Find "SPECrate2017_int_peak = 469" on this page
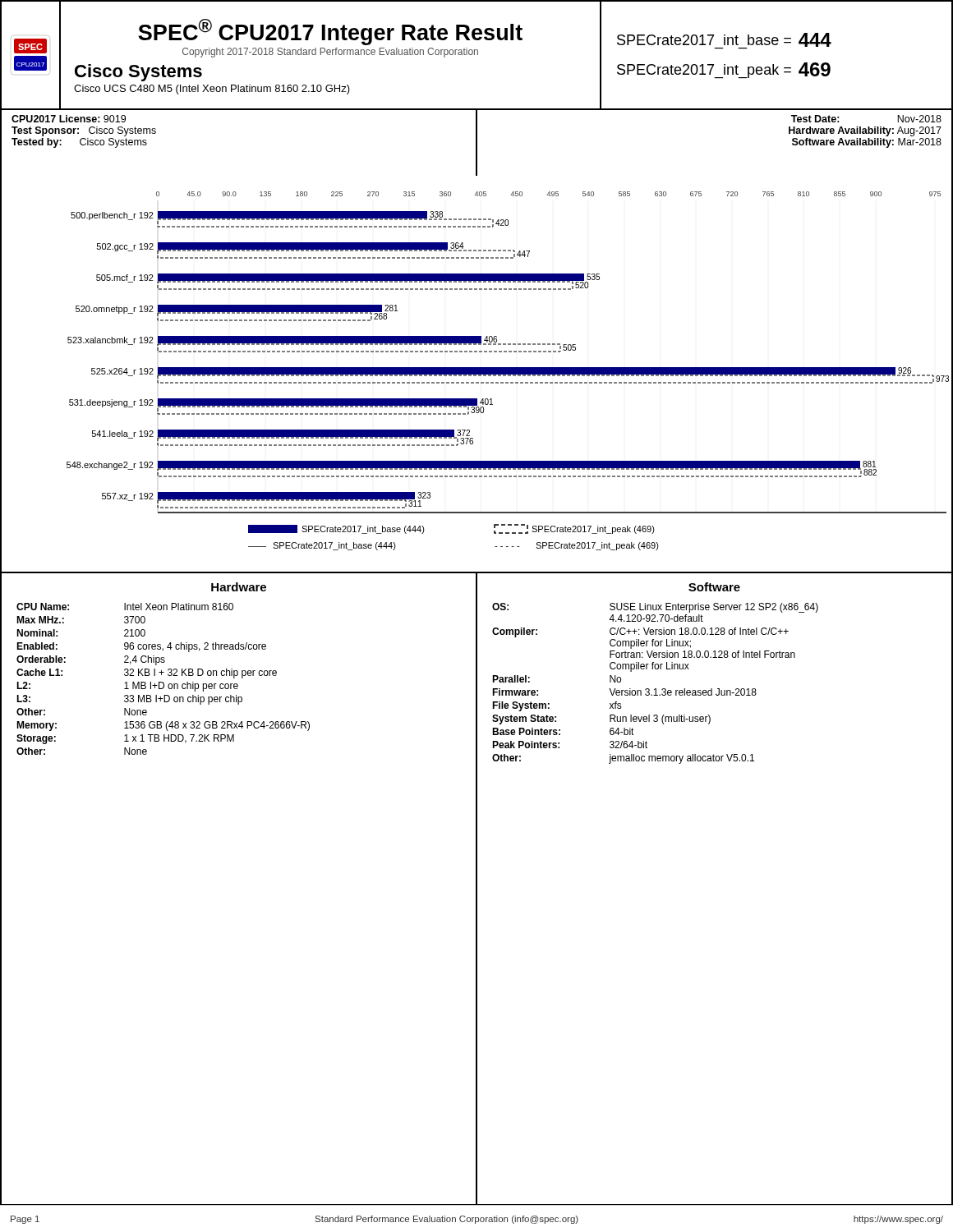The width and height of the screenshot is (953, 1232). 724,70
